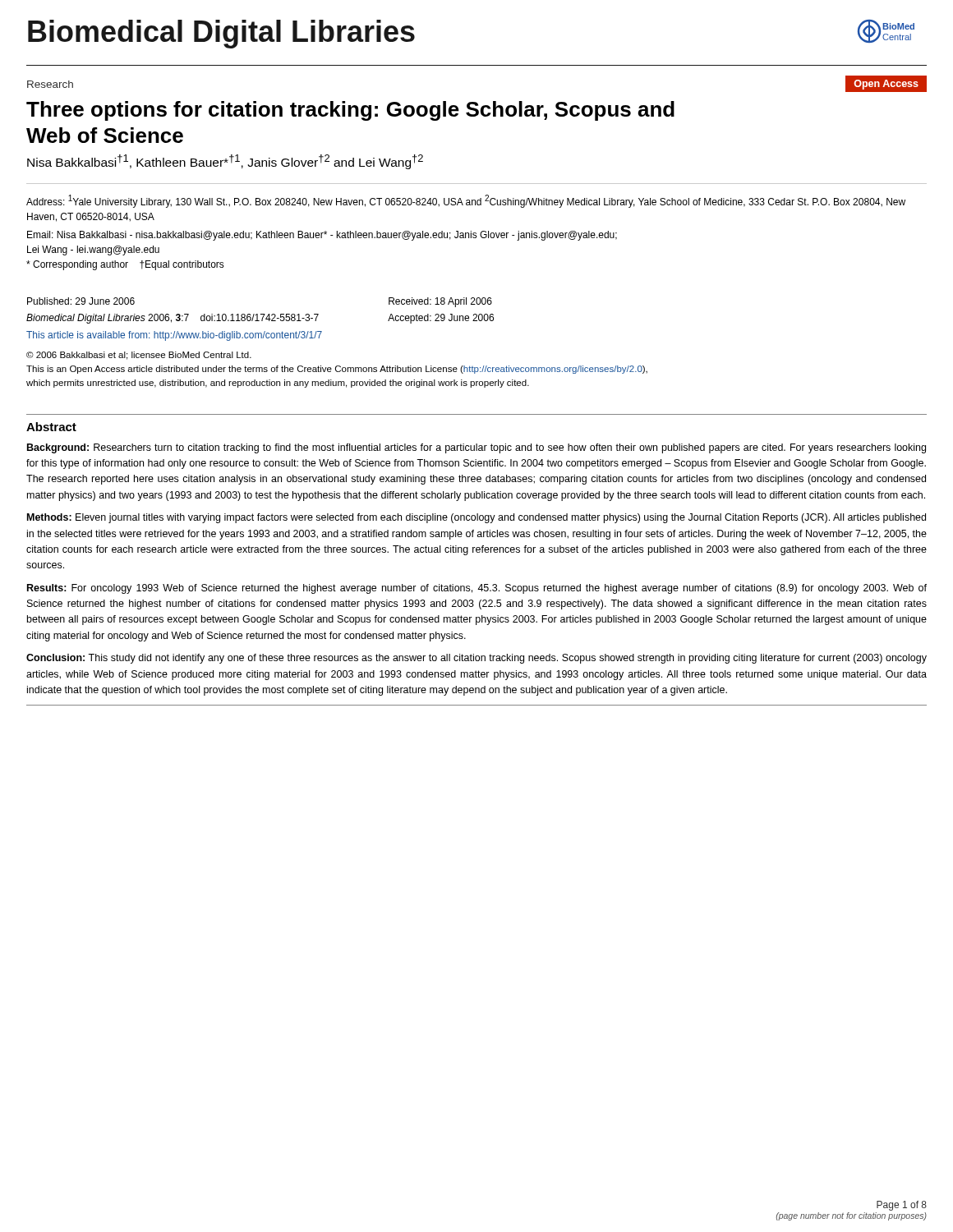Find the text block that reads "Nisa Bakkalbasi†1, Kathleen"
Screen dimensions: 1232x953
pos(225,161)
